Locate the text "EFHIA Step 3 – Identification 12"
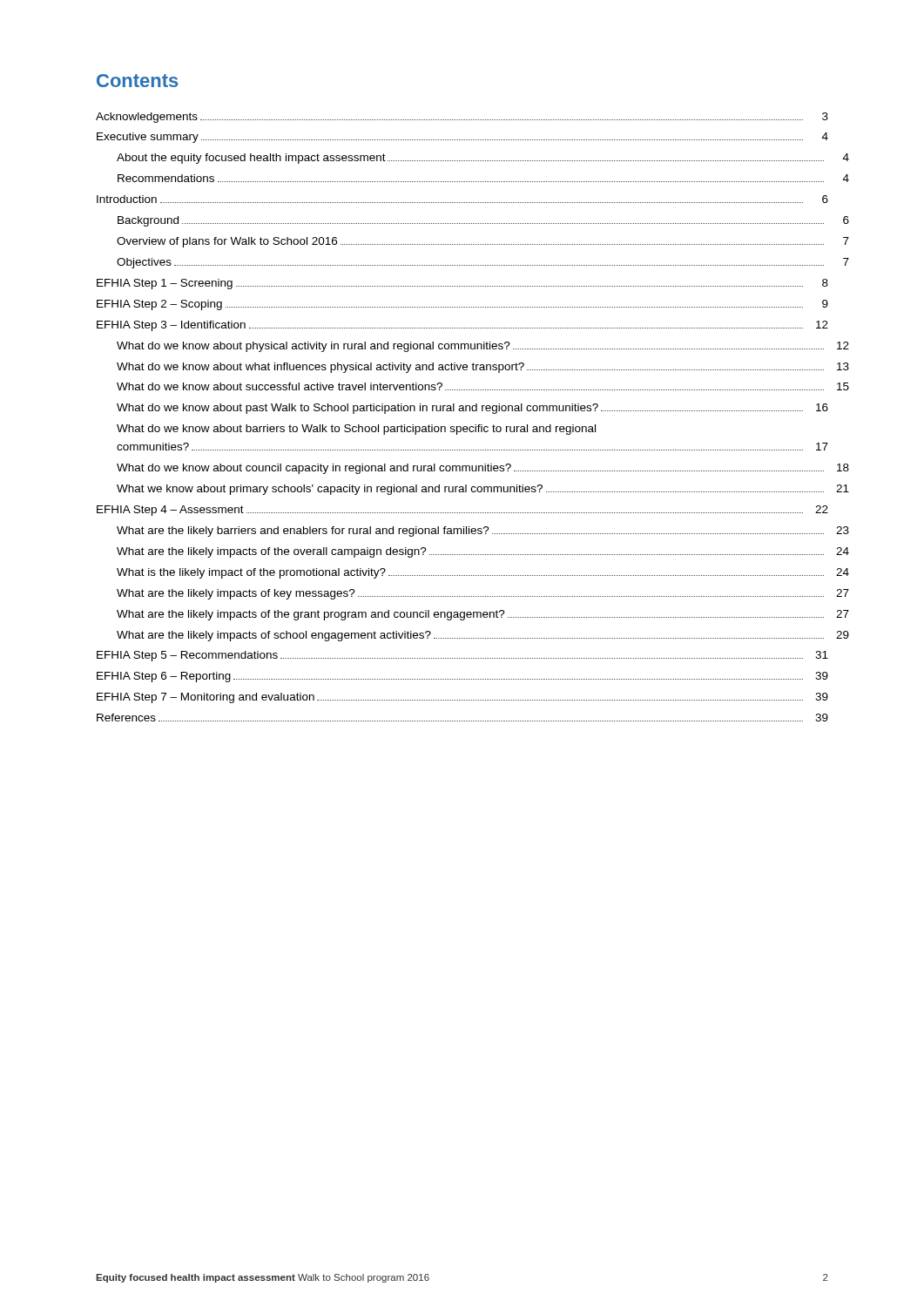 pos(462,325)
